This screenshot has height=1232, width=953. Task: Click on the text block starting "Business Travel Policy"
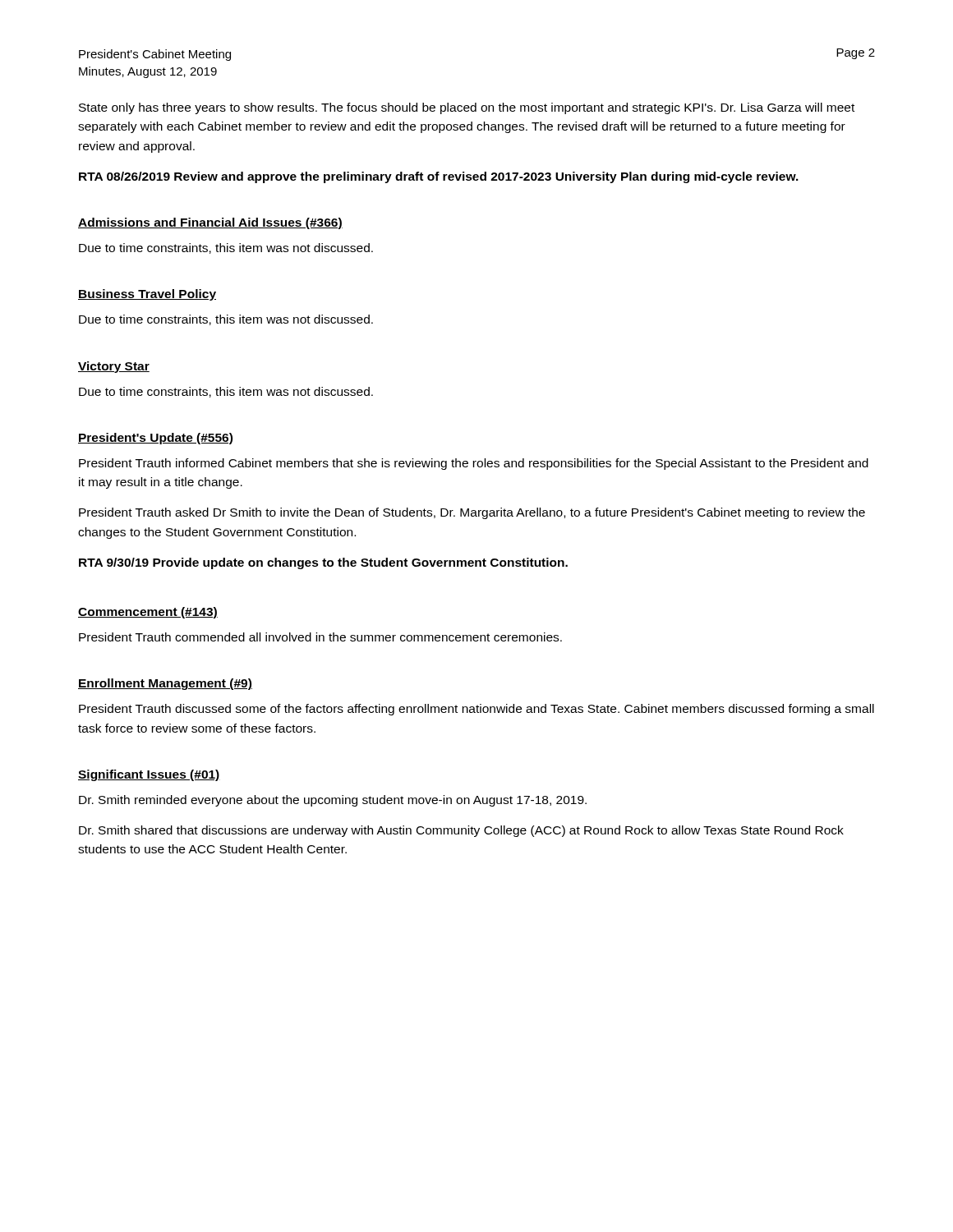147,294
